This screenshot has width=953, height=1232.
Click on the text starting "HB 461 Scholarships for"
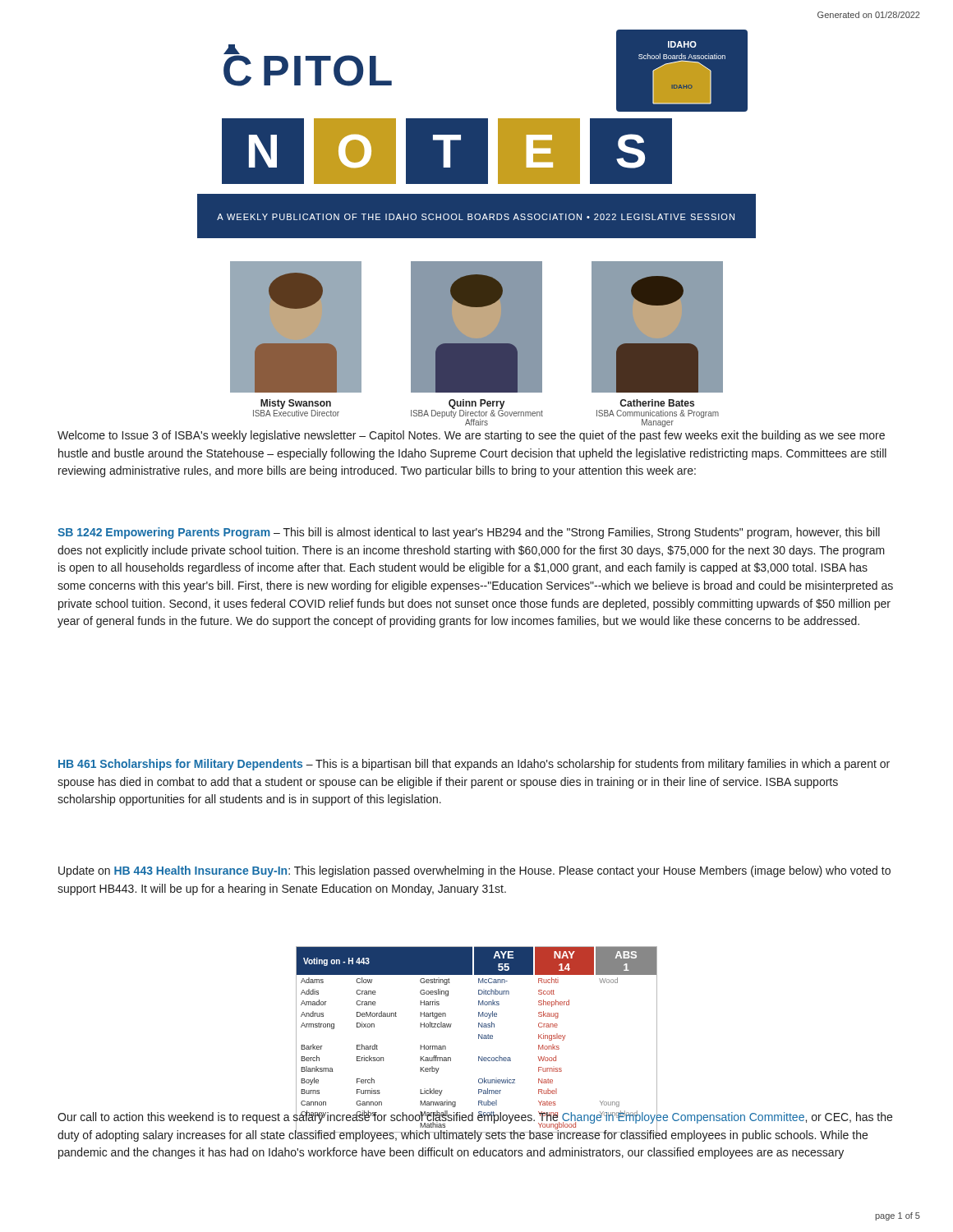click(474, 782)
